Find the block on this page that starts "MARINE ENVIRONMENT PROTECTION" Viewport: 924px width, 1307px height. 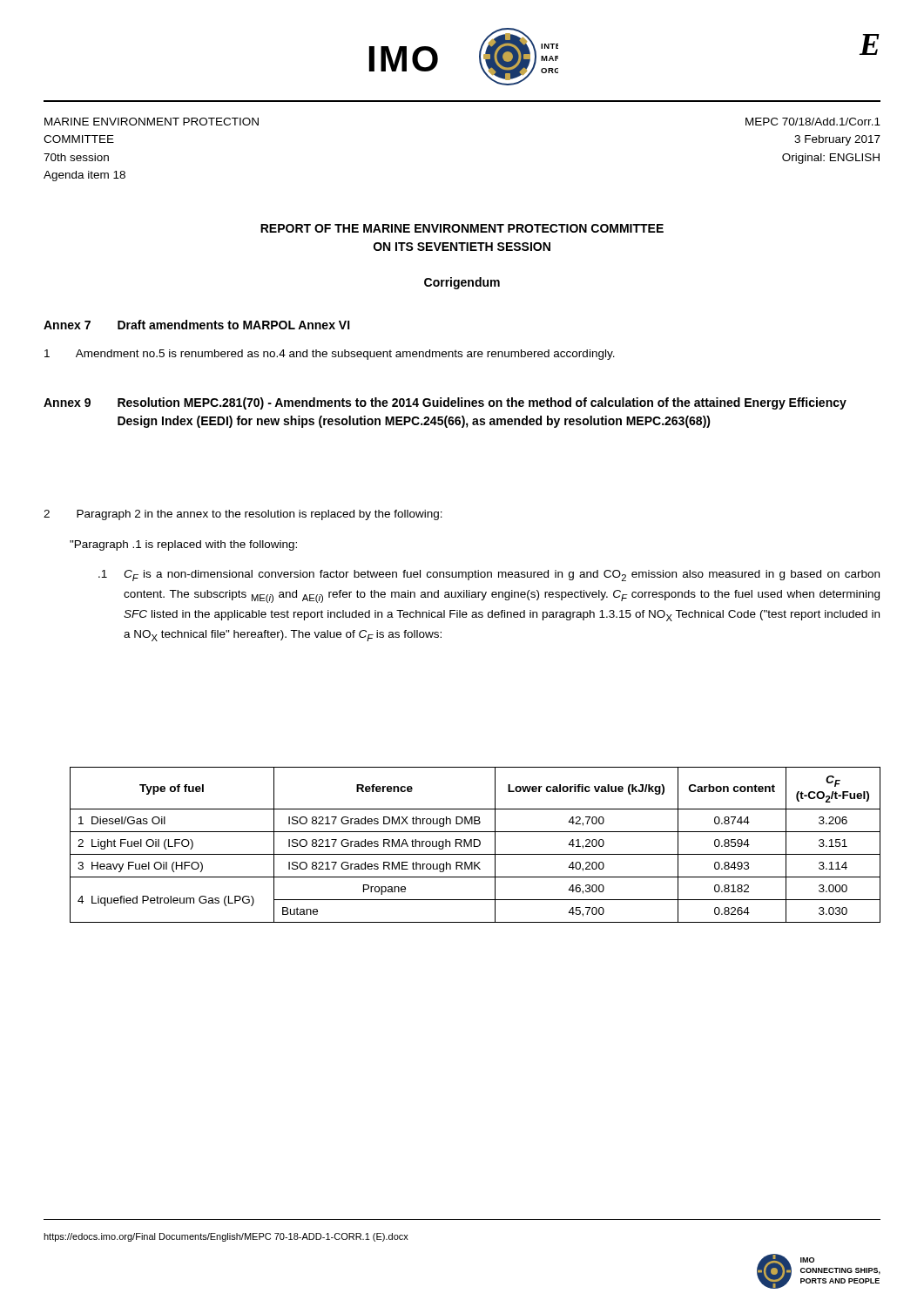tap(152, 122)
